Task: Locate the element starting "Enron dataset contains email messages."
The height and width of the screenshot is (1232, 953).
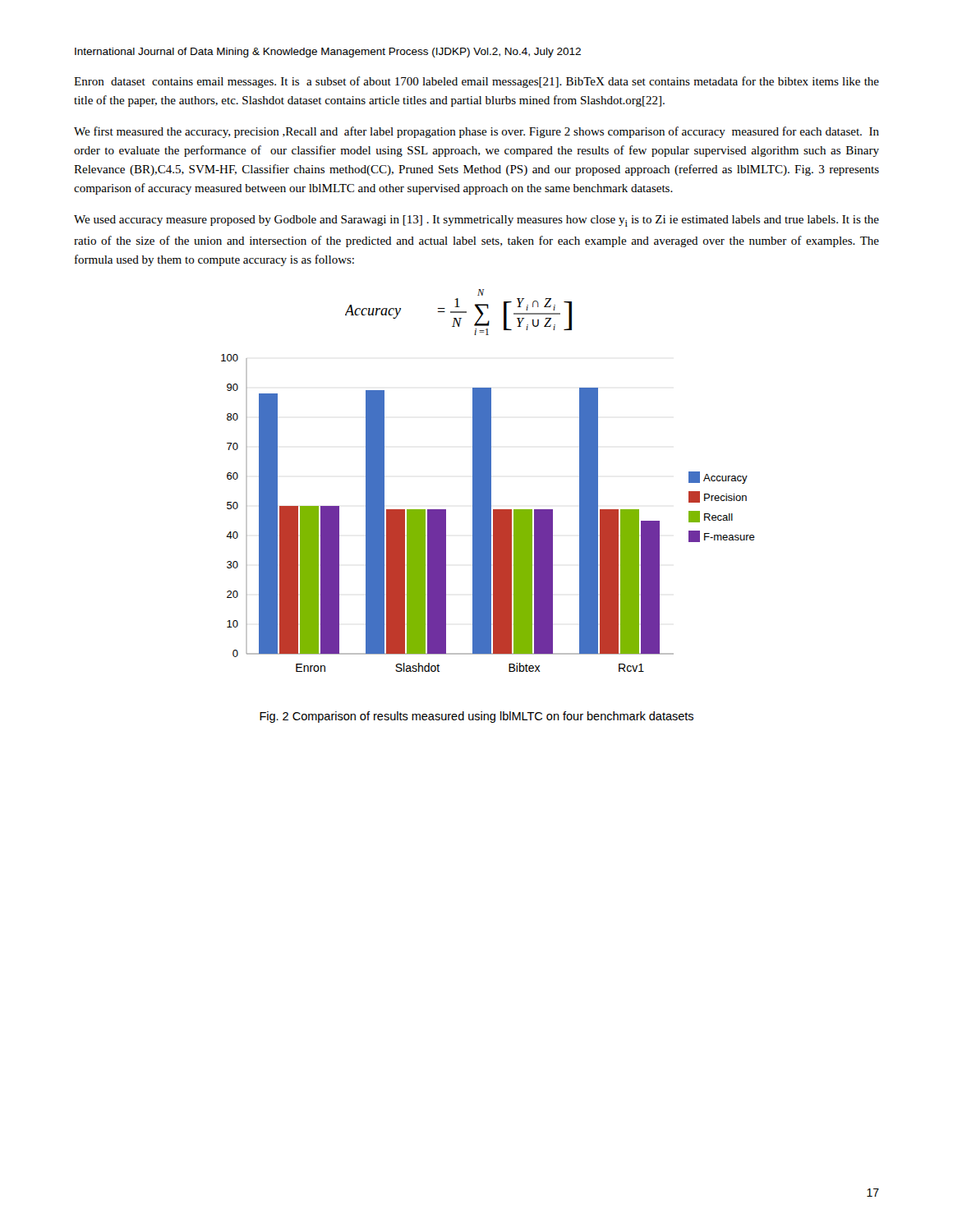Action: pos(476,91)
